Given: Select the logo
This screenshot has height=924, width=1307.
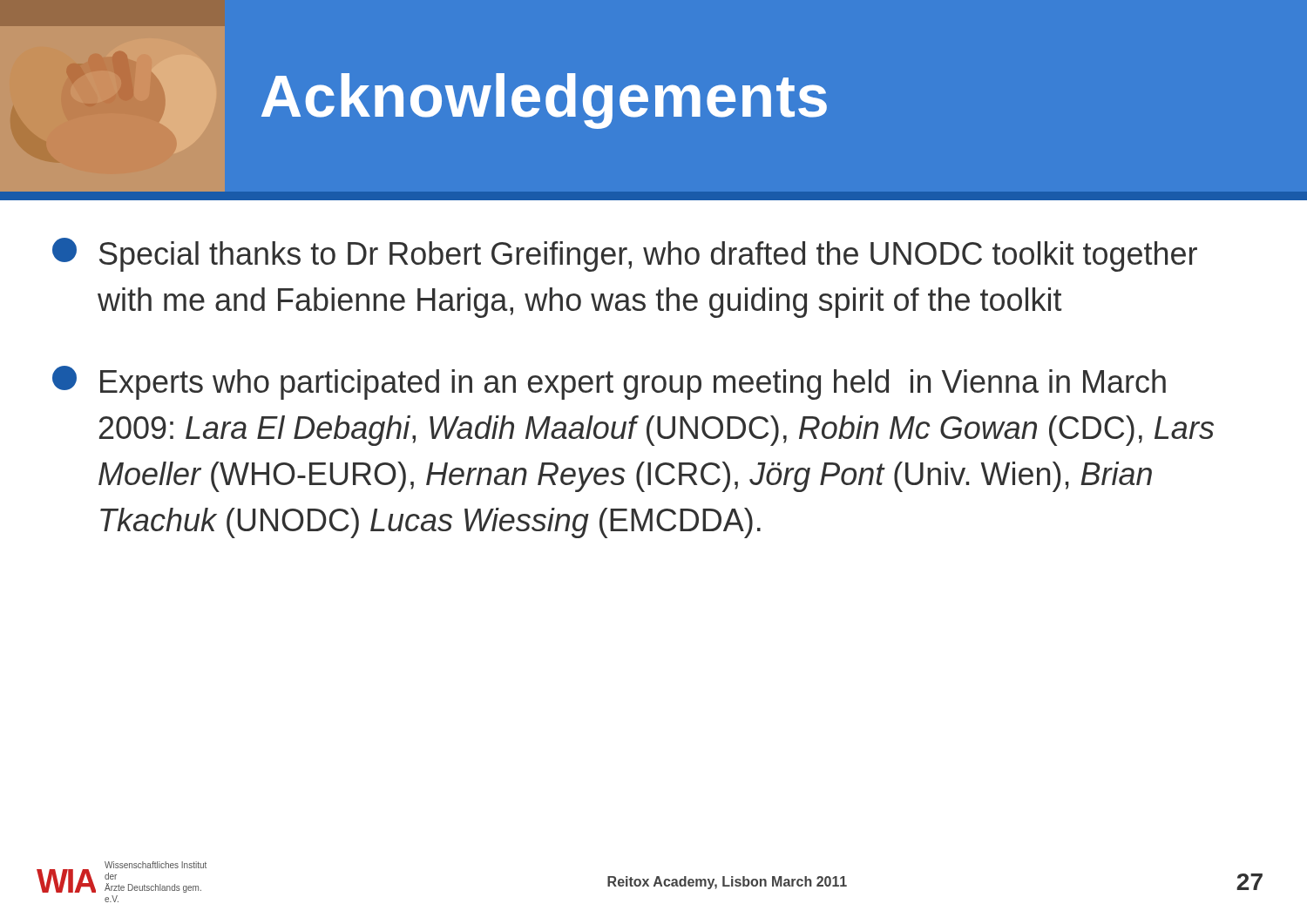Looking at the screenshot, I should [x=126, y=882].
